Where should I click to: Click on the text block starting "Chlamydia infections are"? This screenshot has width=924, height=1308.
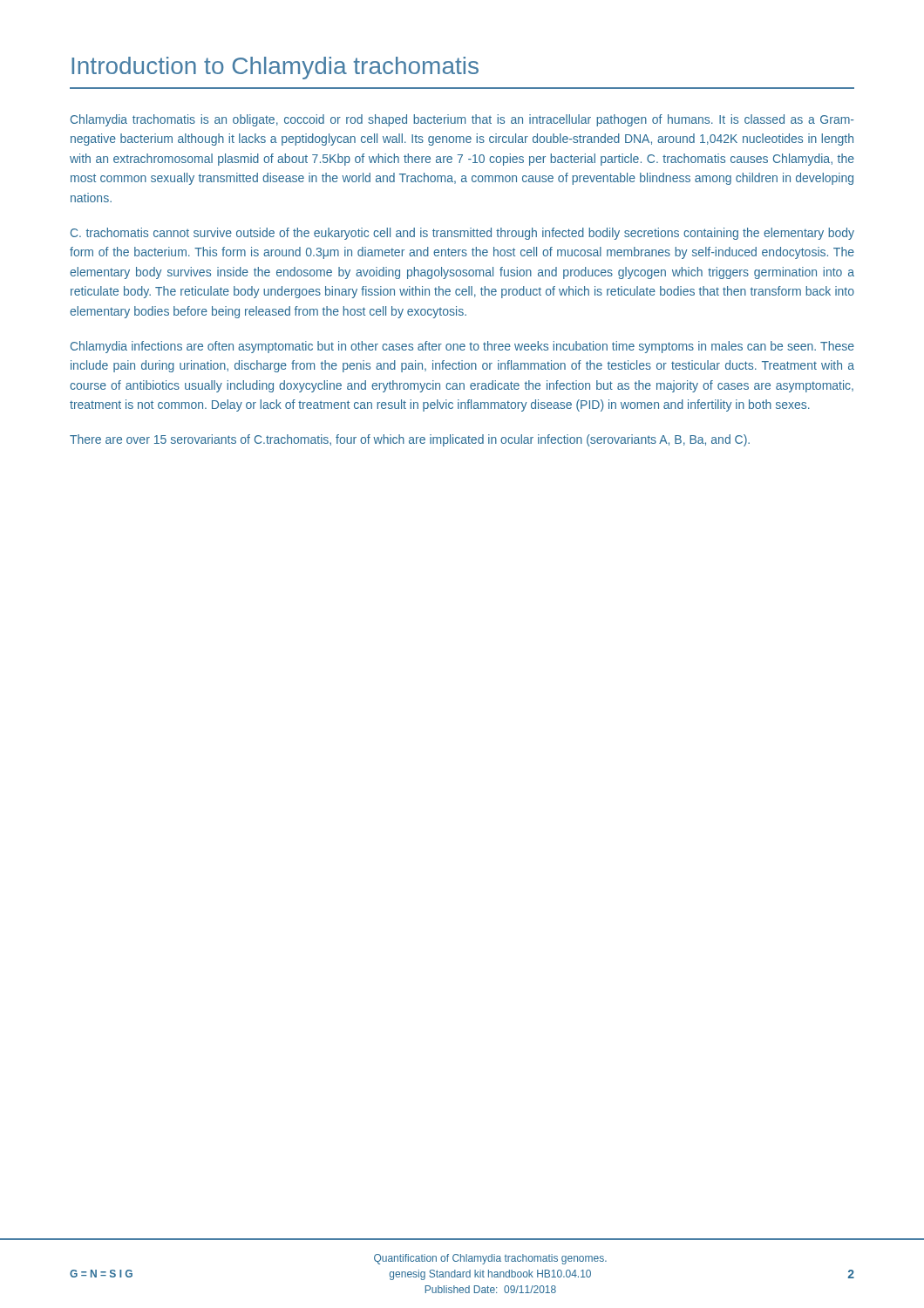coord(462,375)
